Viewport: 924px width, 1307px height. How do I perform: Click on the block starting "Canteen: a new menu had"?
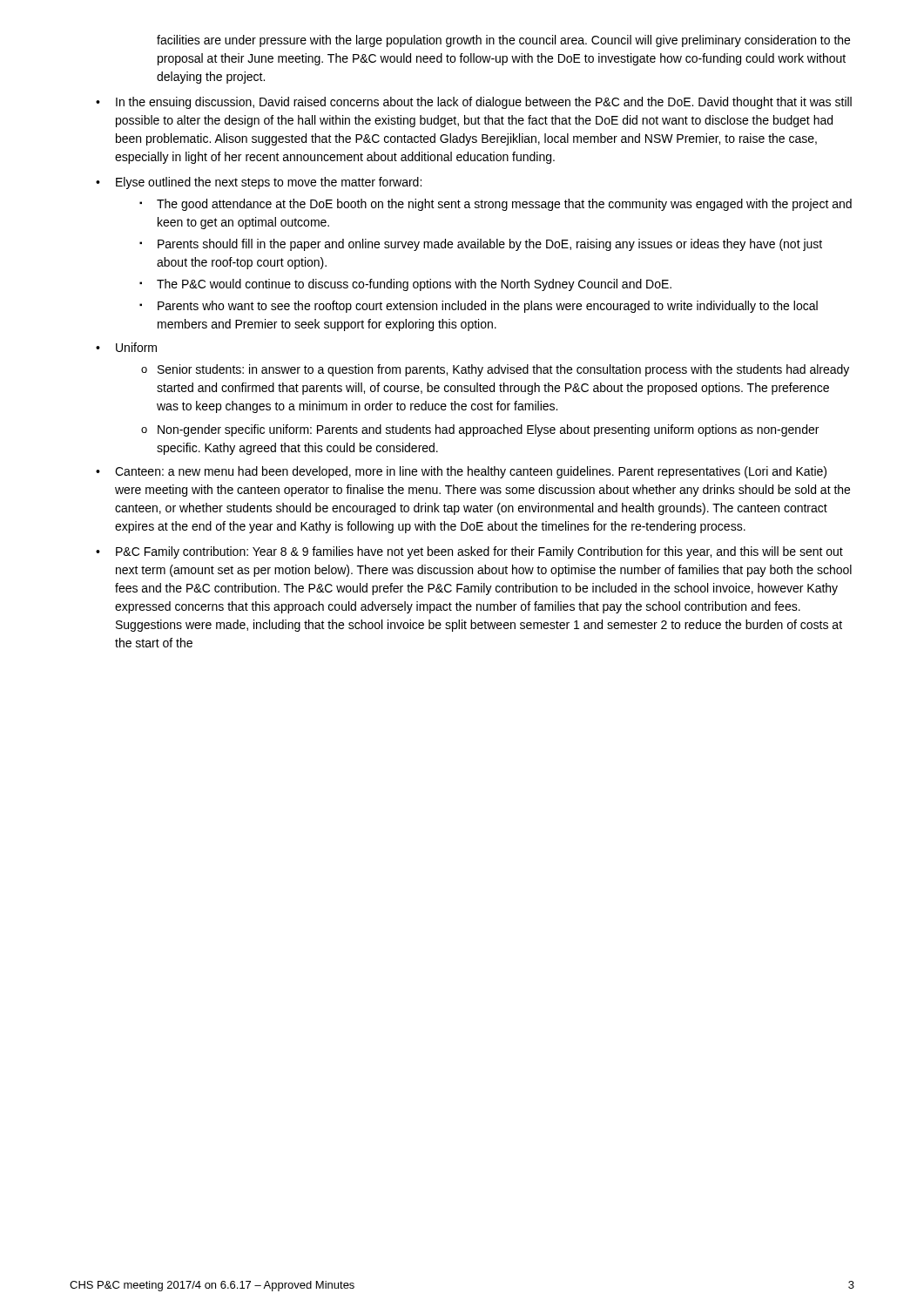[x=483, y=499]
